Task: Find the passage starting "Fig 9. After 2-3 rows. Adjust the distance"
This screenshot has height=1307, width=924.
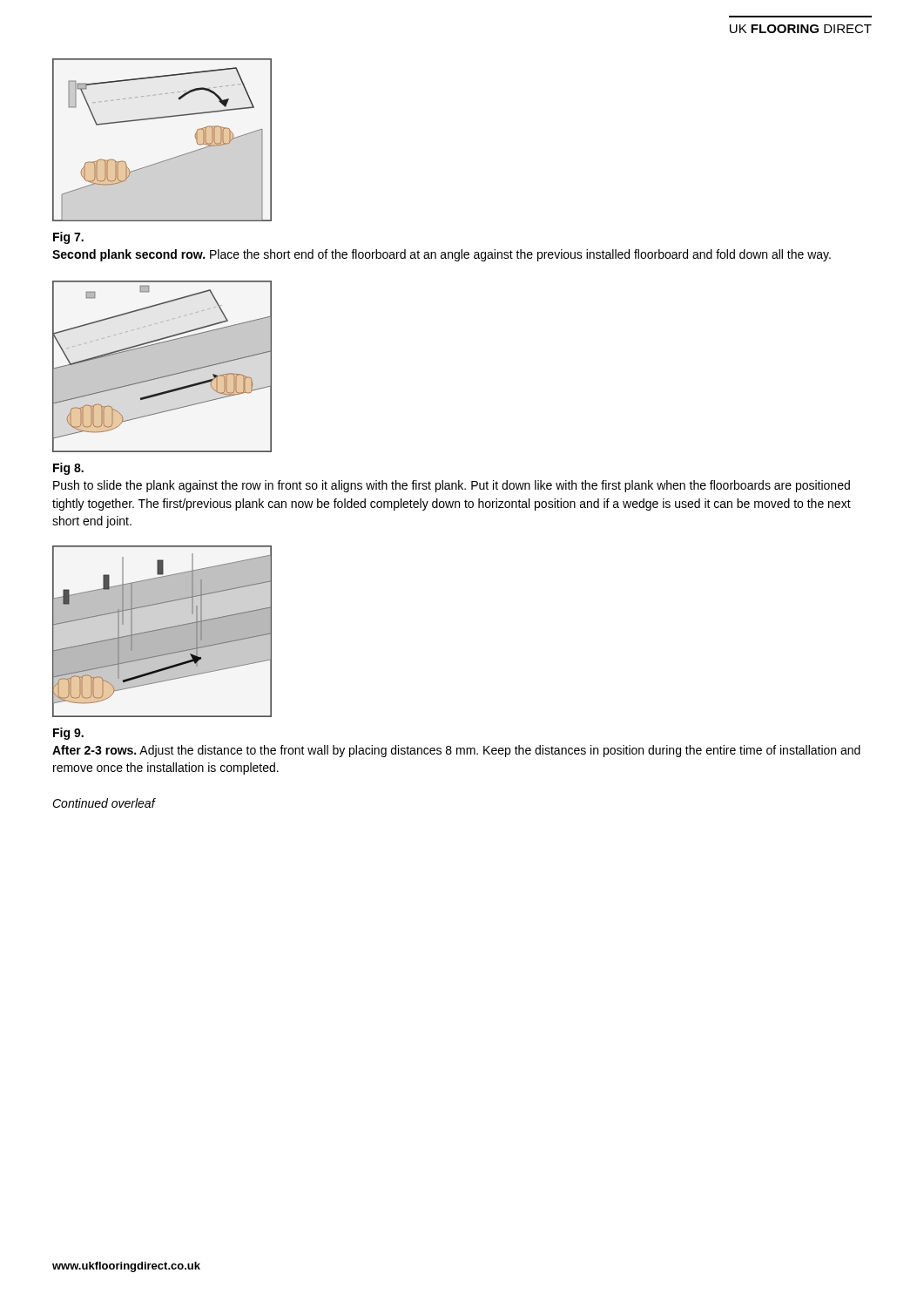Action: point(462,752)
